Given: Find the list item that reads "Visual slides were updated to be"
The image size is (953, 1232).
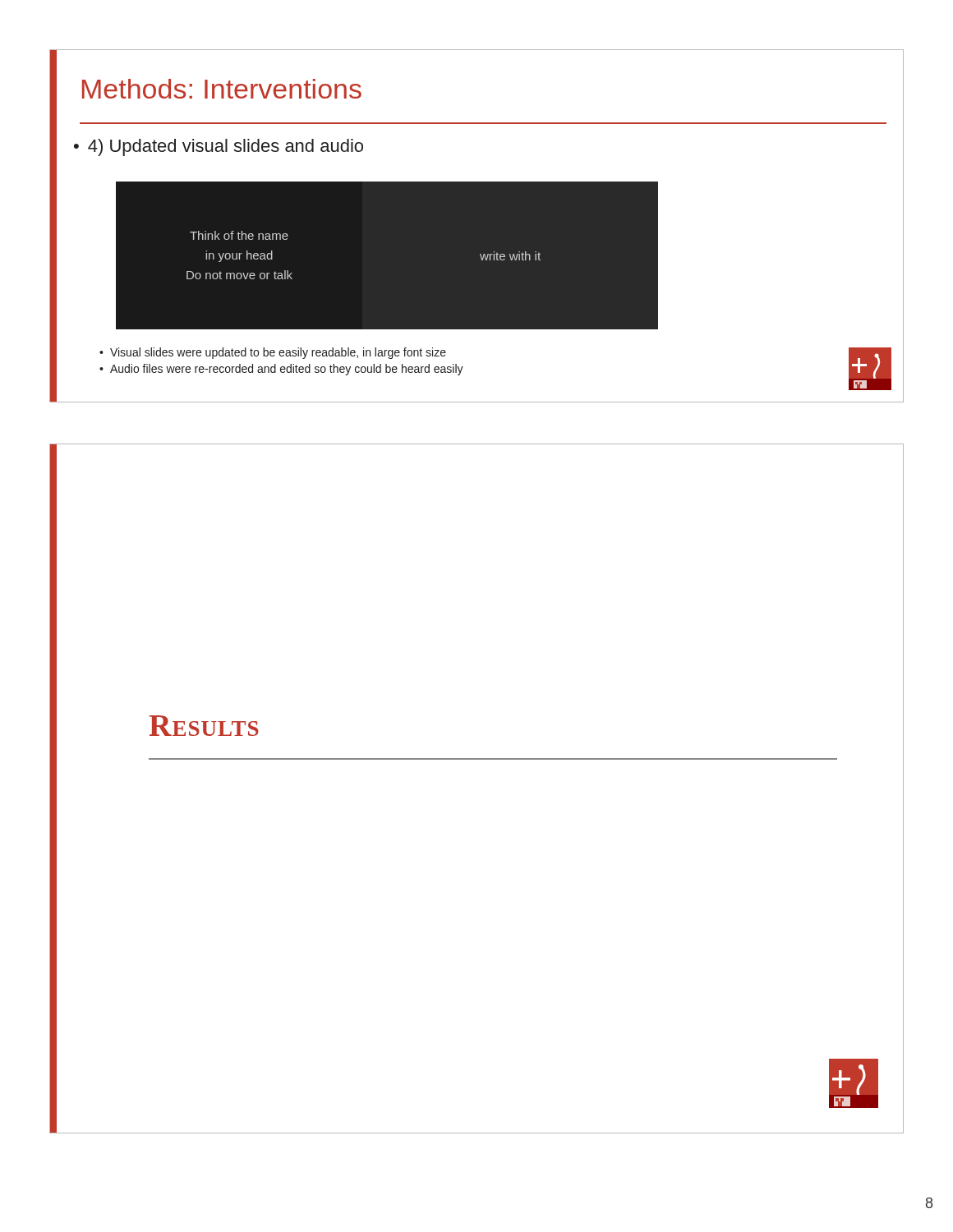Looking at the screenshot, I should tap(278, 352).
